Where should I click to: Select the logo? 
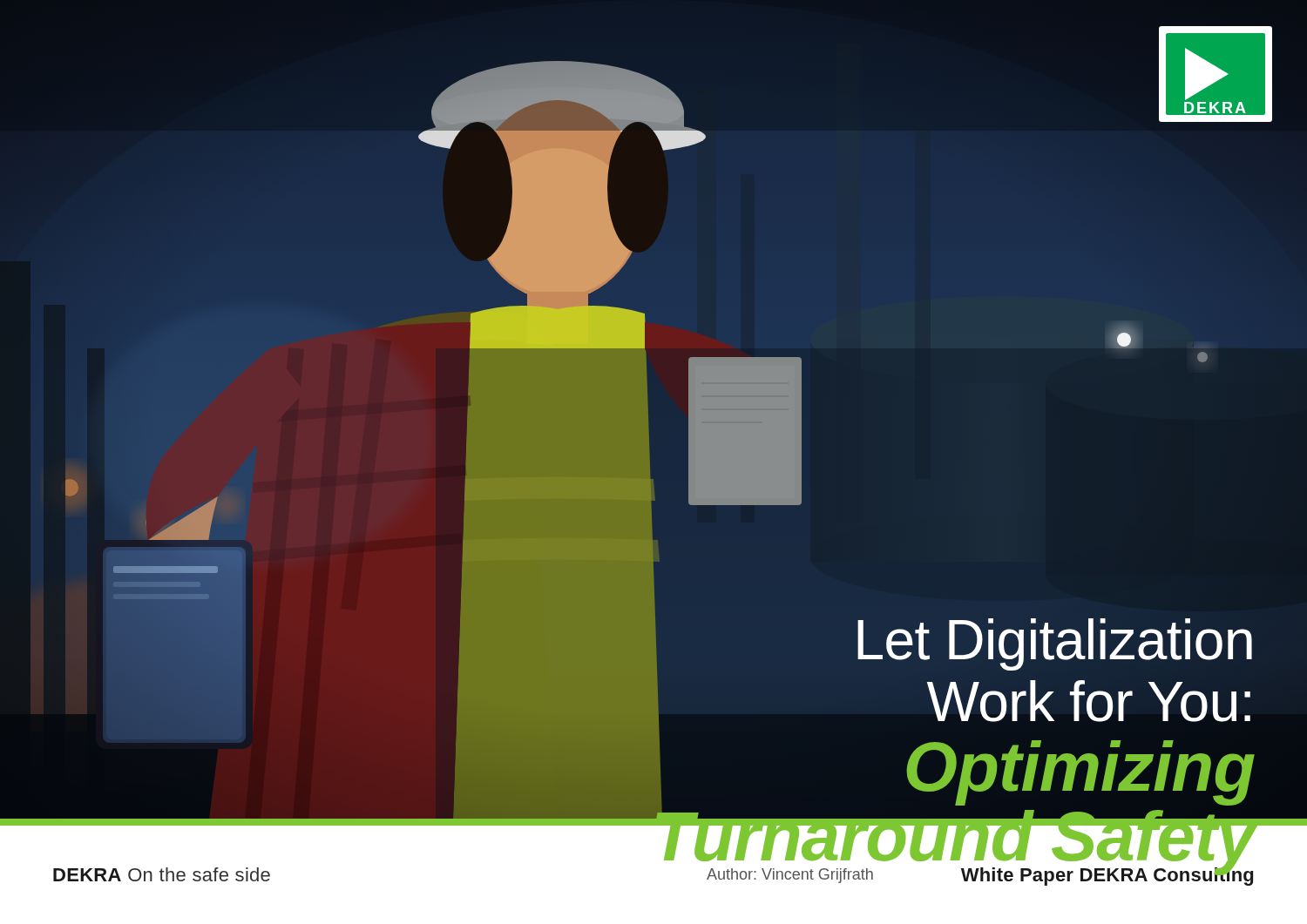pos(1216,76)
